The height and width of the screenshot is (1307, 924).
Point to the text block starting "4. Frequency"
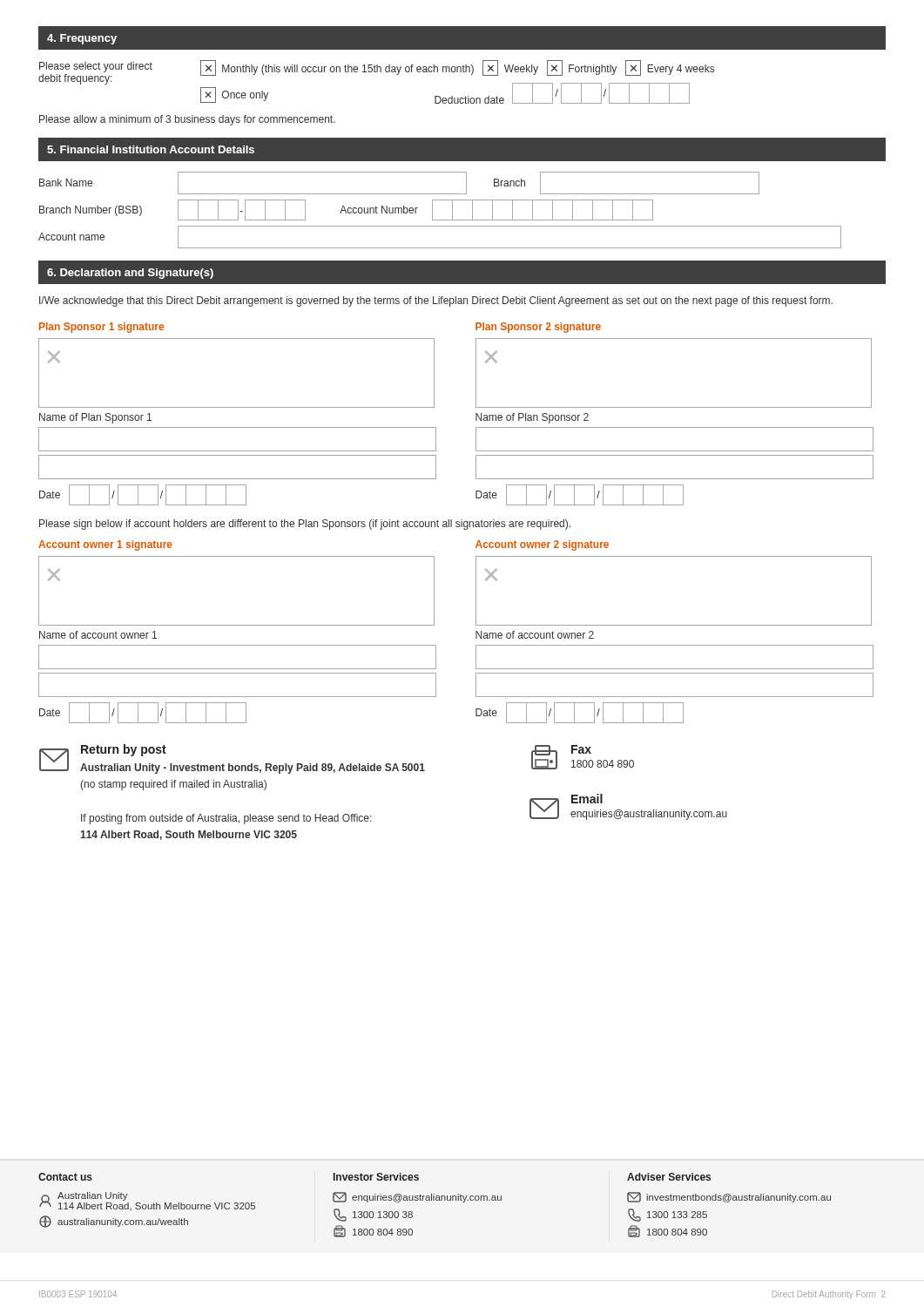[x=82, y=38]
